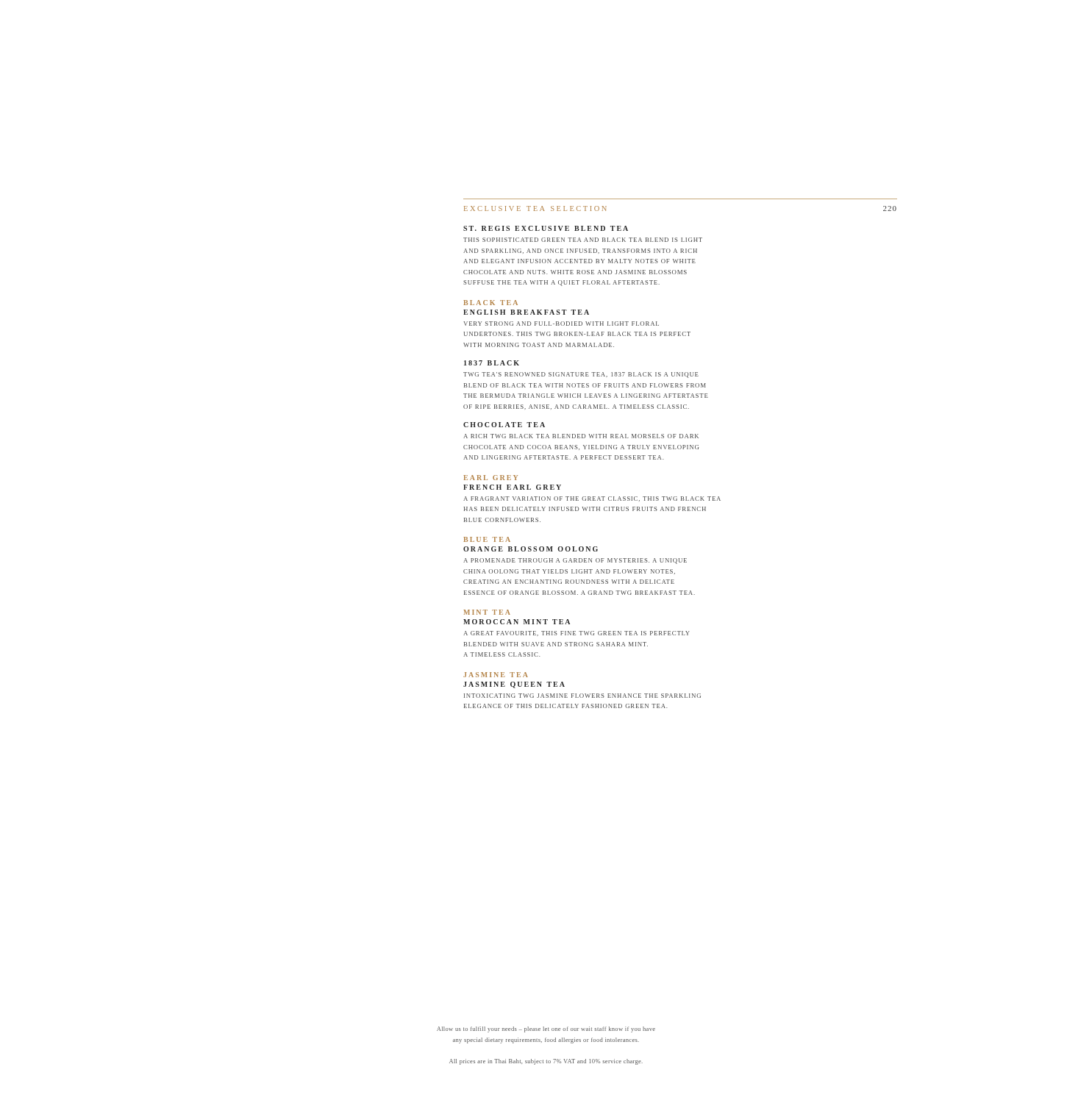Find the passage starting "MOROCCAN MINT TEA A GREAT FAVOURITE,"

click(x=680, y=639)
